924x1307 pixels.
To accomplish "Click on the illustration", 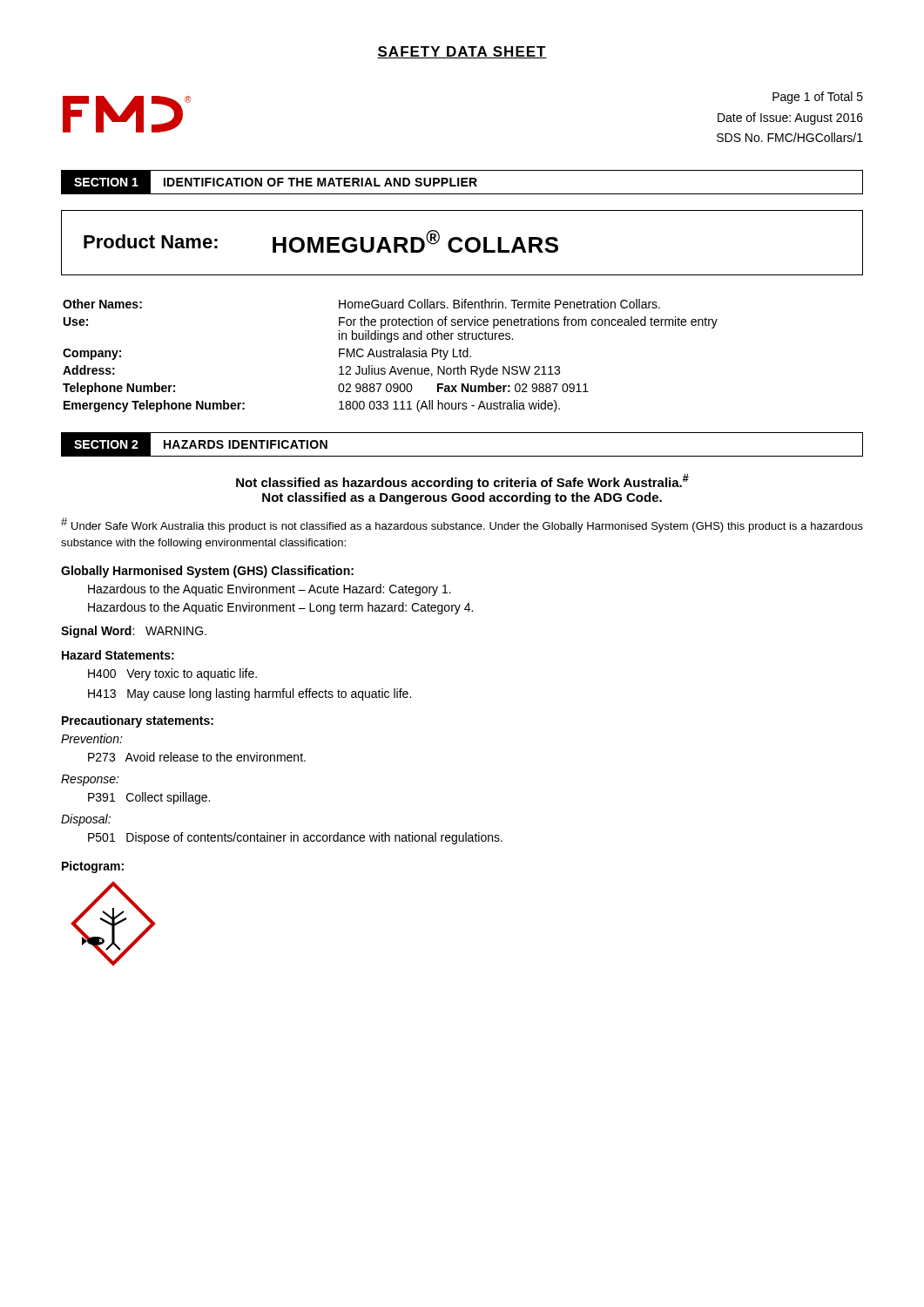I will 466,925.
